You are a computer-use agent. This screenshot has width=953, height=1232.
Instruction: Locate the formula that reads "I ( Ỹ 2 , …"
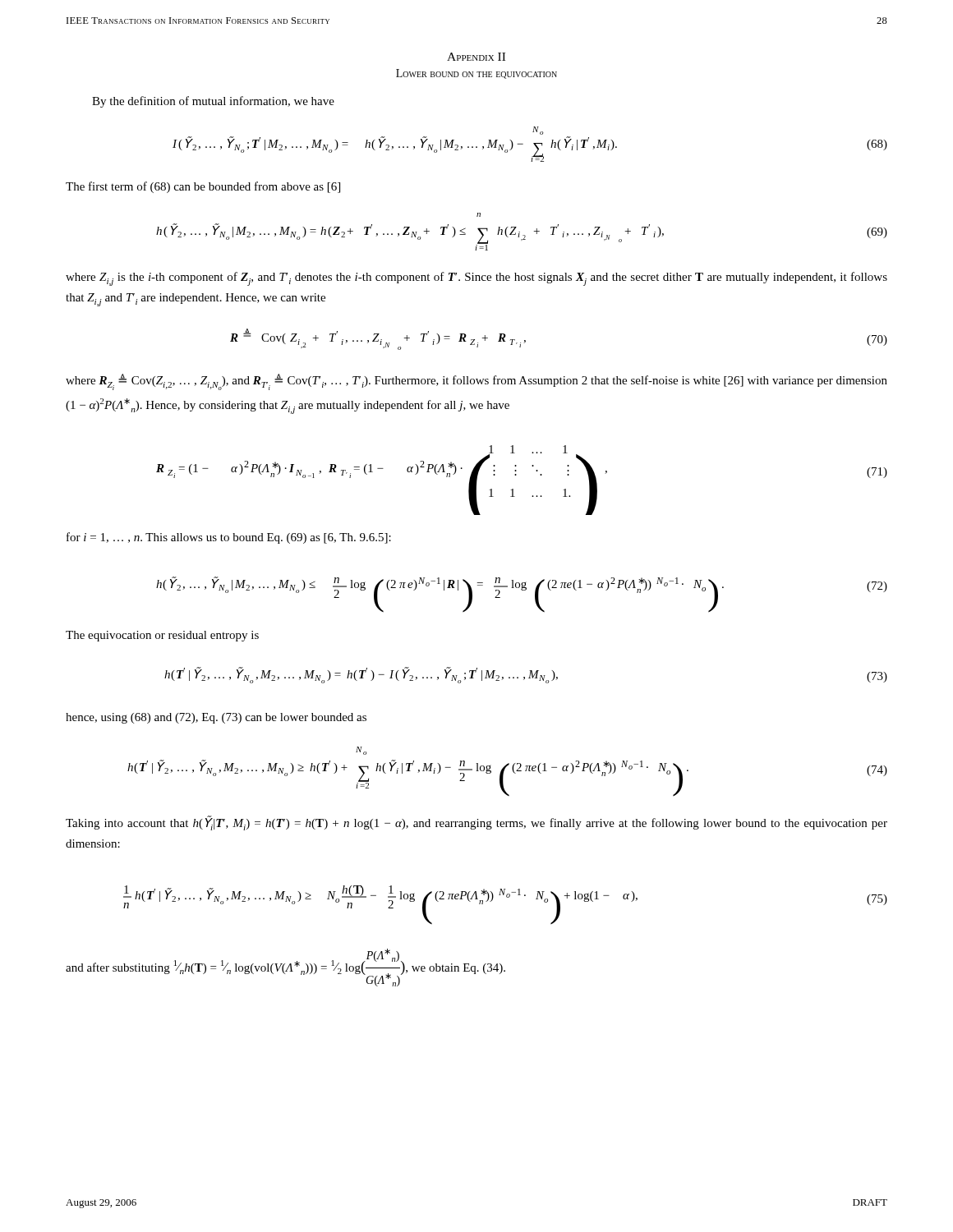(x=530, y=144)
